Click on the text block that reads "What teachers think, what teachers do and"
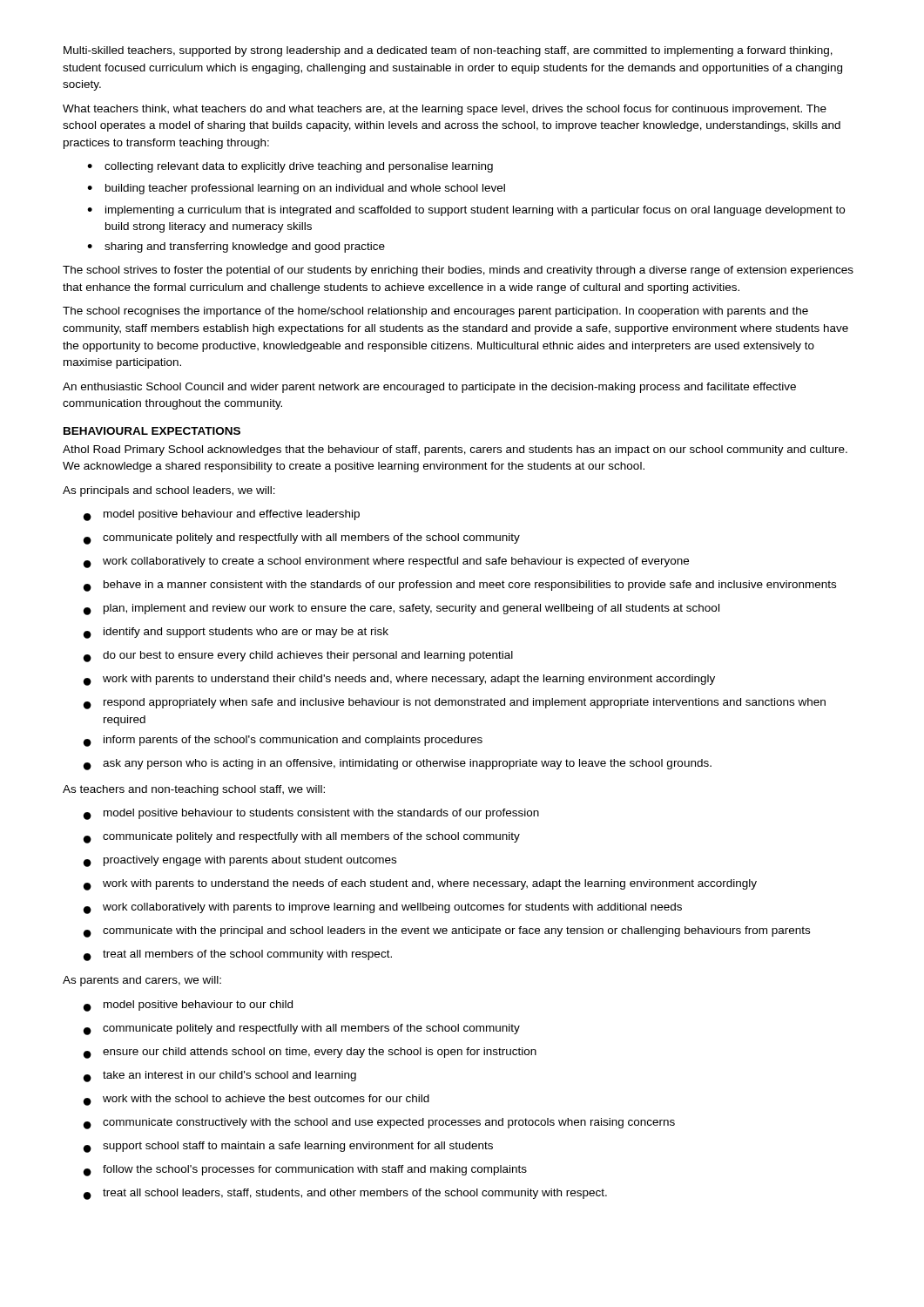Image resolution: width=924 pixels, height=1307 pixels. coord(452,125)
